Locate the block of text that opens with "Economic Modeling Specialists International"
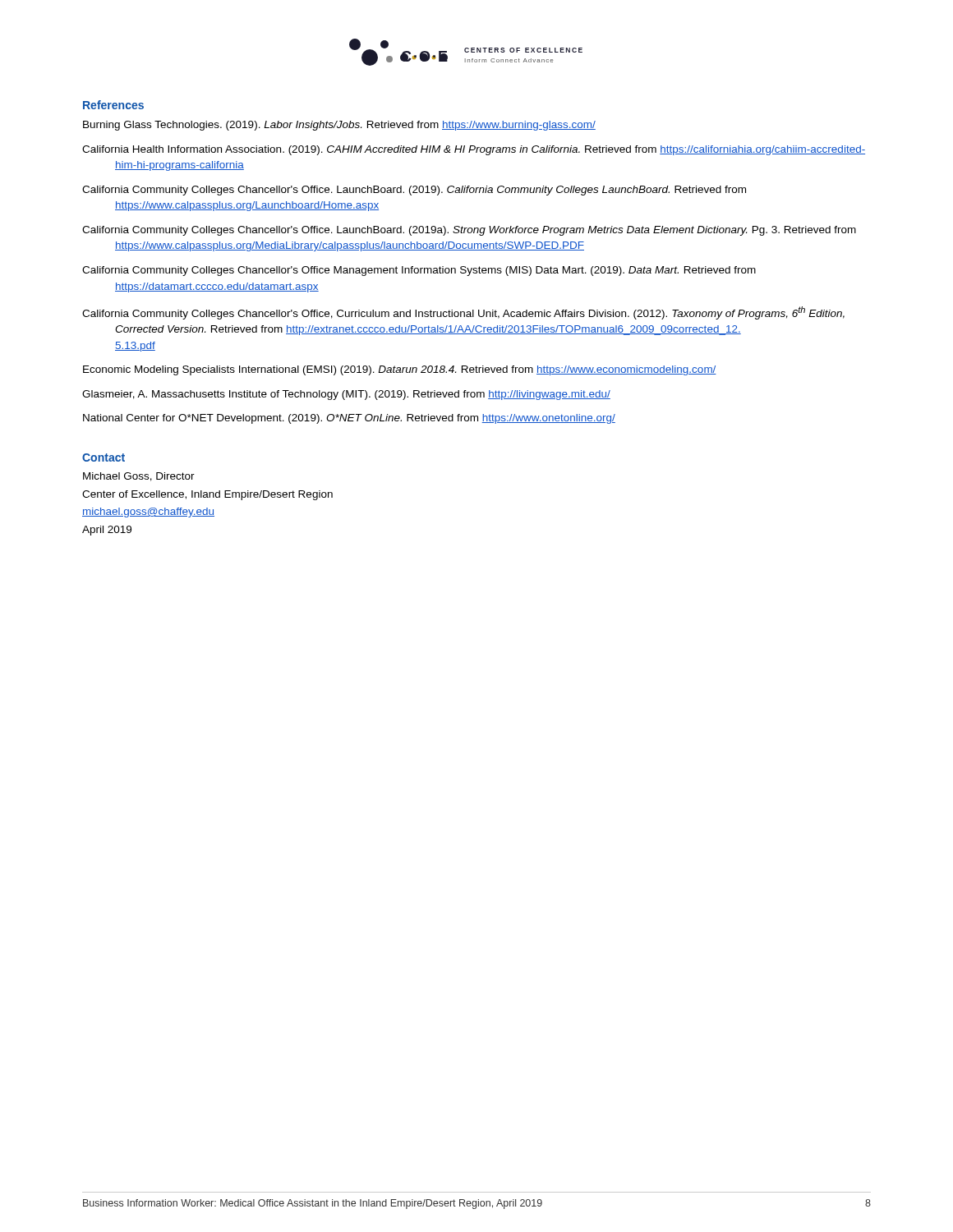The width and height of the screenshot is (953, 1232). click(x=399, y=369)
